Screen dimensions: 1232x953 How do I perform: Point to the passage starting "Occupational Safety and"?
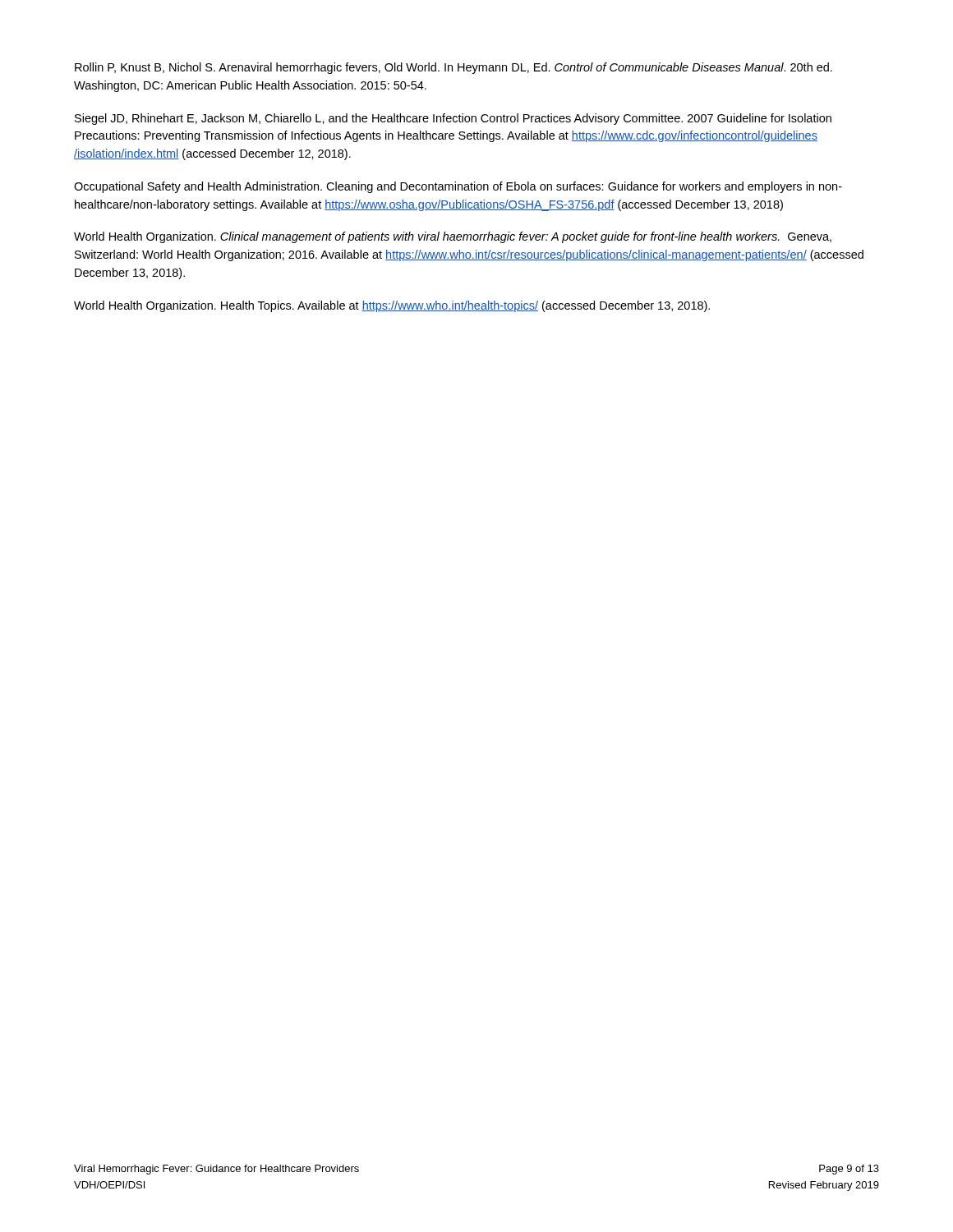tap(476, 196)
